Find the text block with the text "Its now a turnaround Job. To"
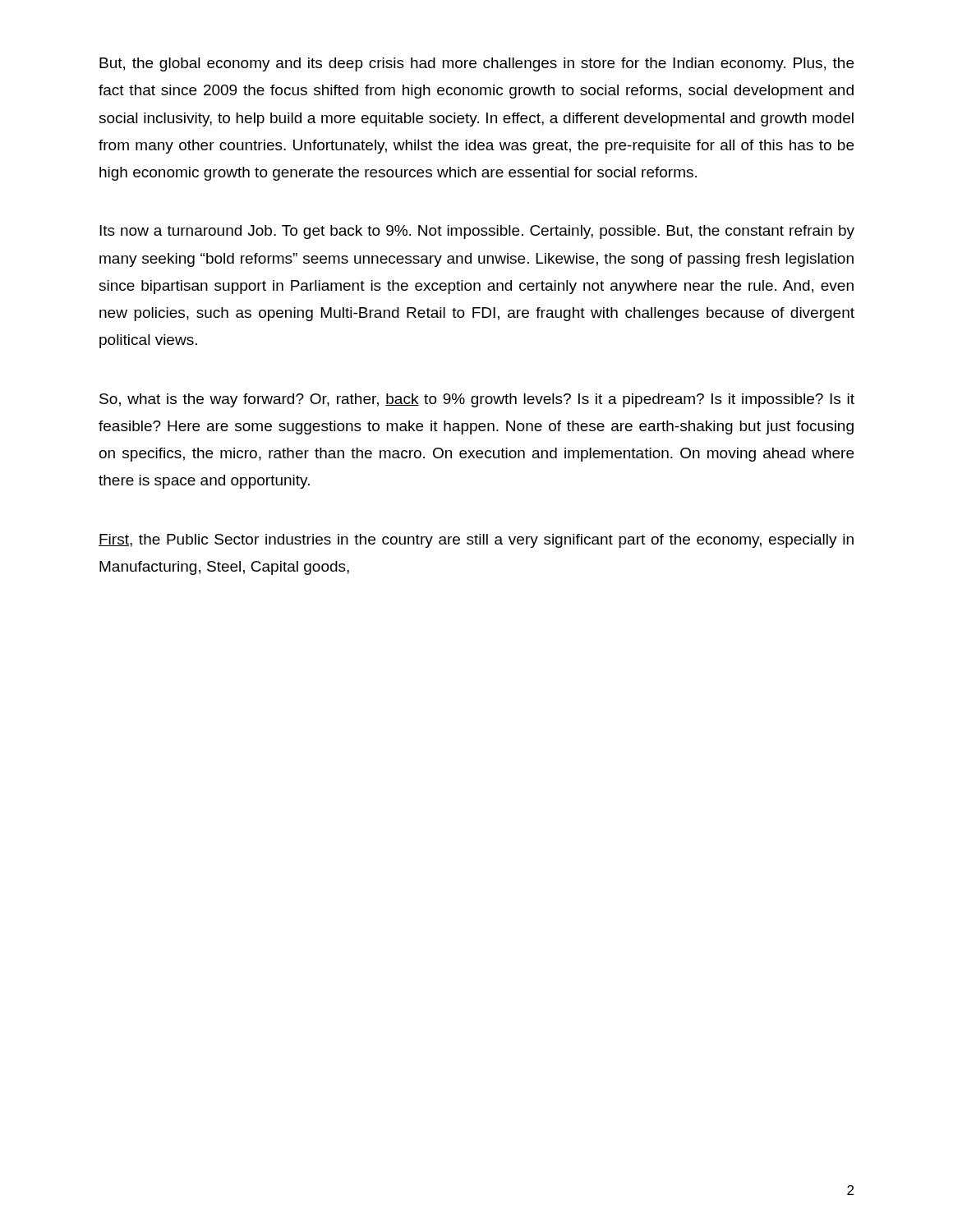This screenshot has height=1232, width=953. click(x=476, y=285)
